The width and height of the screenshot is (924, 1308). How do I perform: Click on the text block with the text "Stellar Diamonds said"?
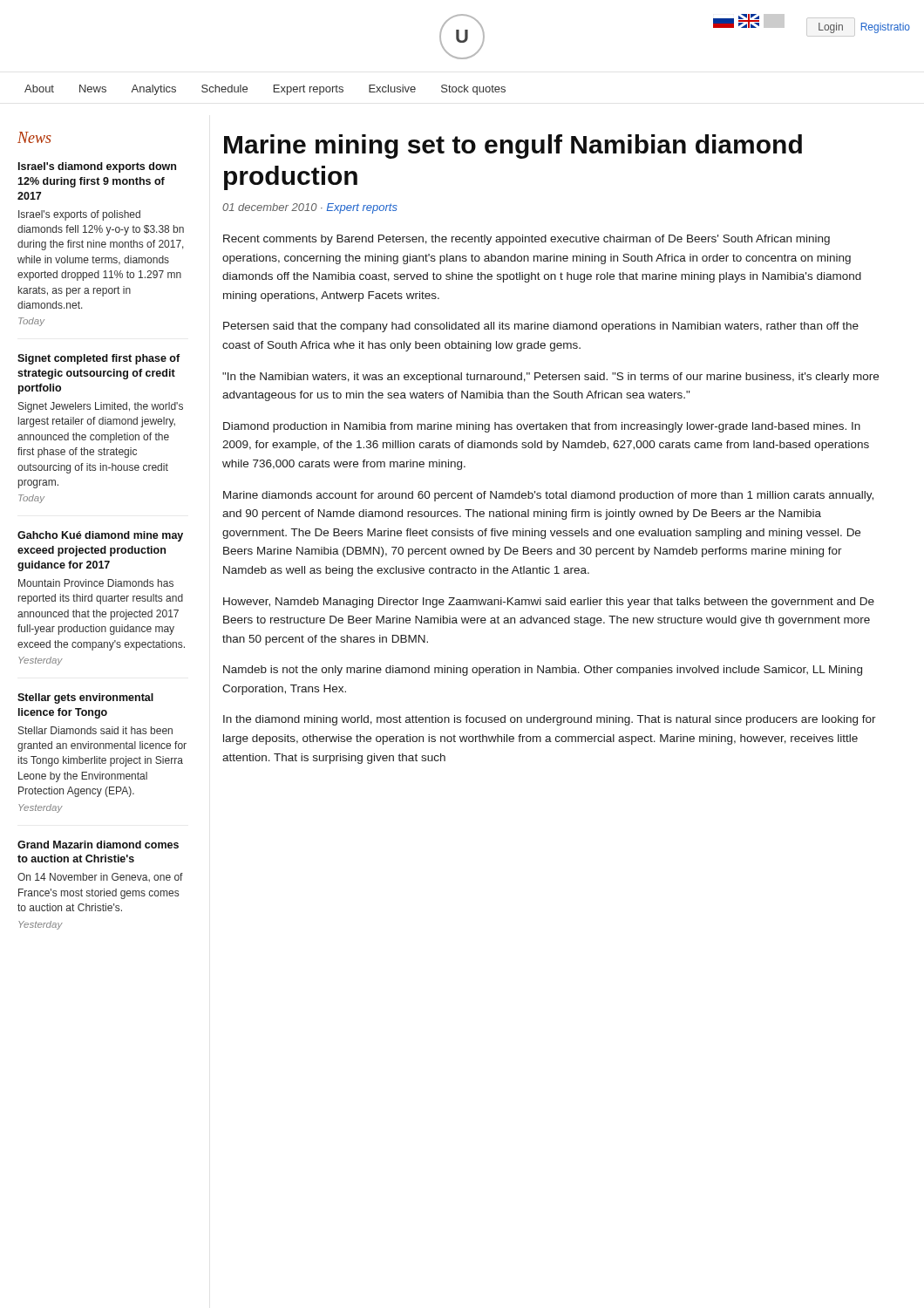coord(102,761)
